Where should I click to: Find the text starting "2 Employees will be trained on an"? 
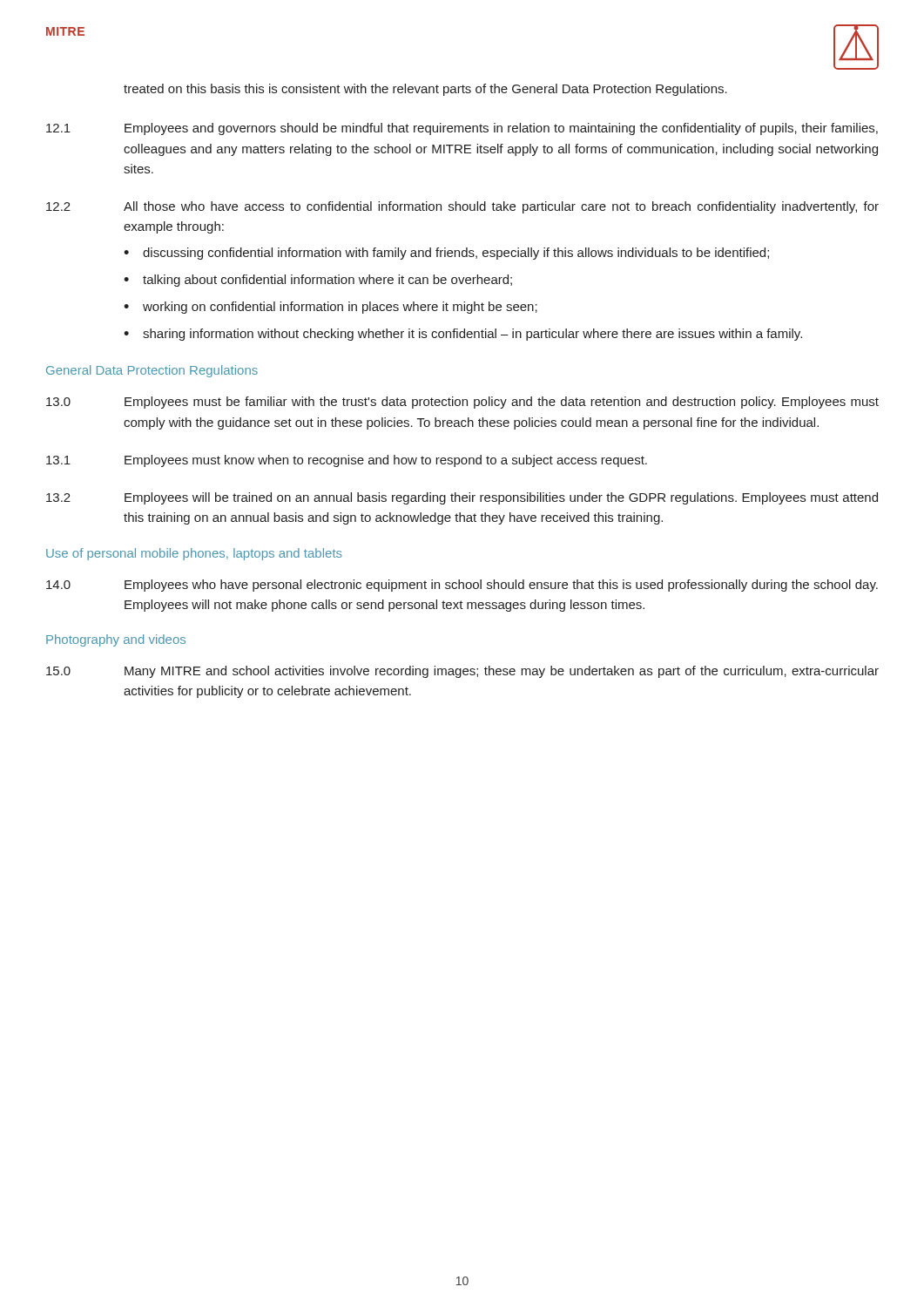pyautogui.click(x=462, y=507)
